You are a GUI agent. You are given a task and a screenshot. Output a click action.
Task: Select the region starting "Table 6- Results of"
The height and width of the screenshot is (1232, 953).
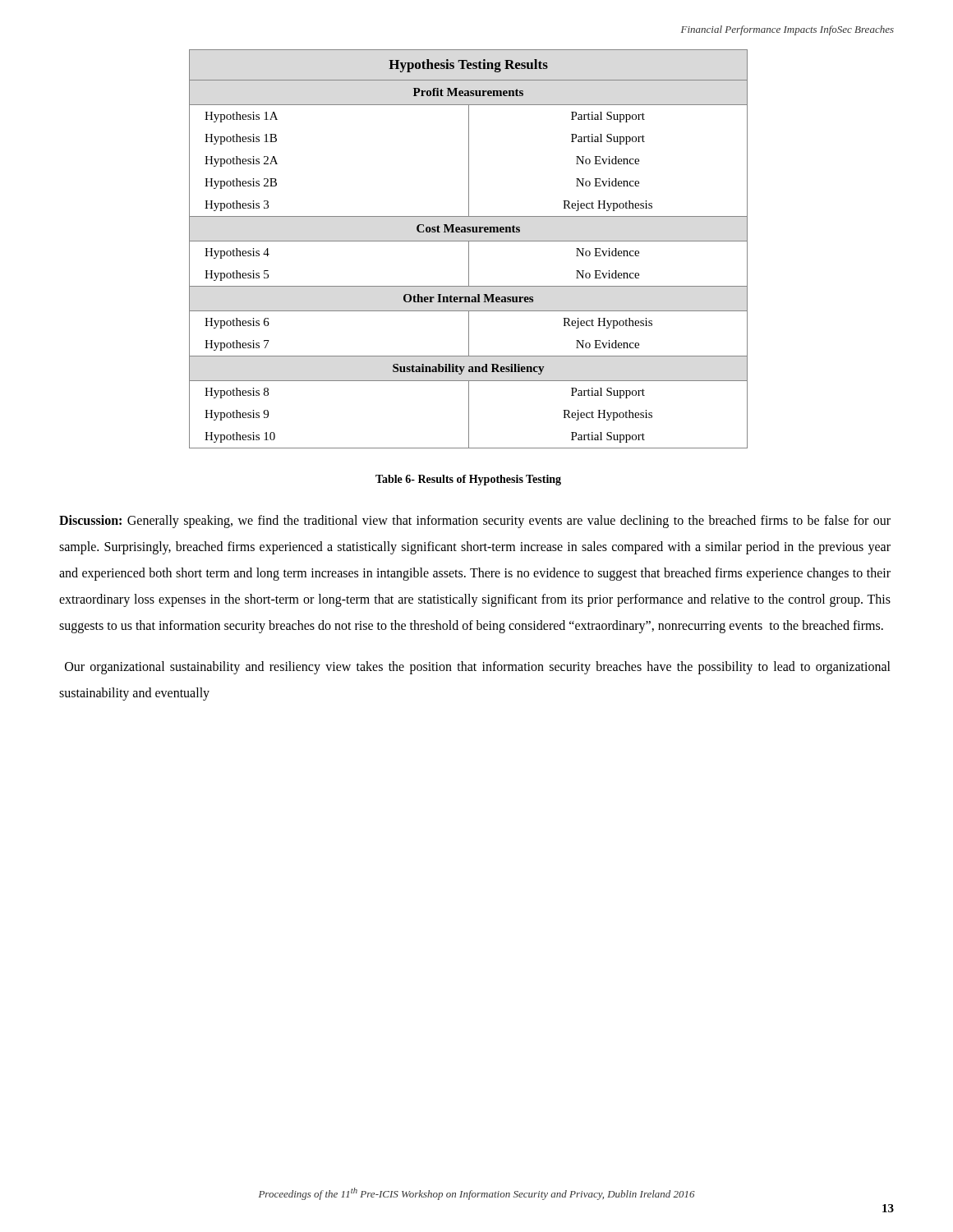(468, 479)
